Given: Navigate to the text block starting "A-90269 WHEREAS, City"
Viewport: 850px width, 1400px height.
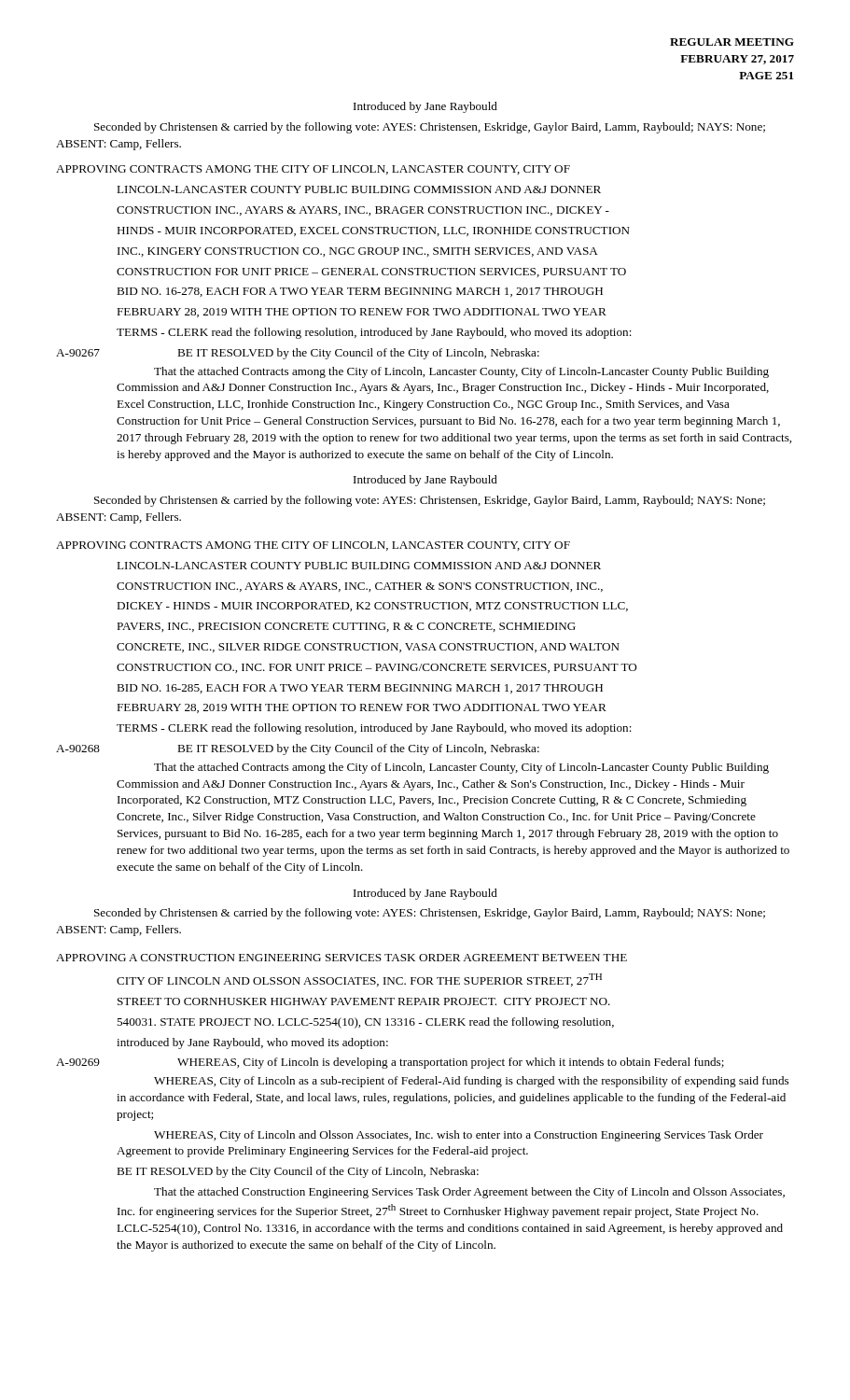Looking at the screenshot, I should 390,1062.
